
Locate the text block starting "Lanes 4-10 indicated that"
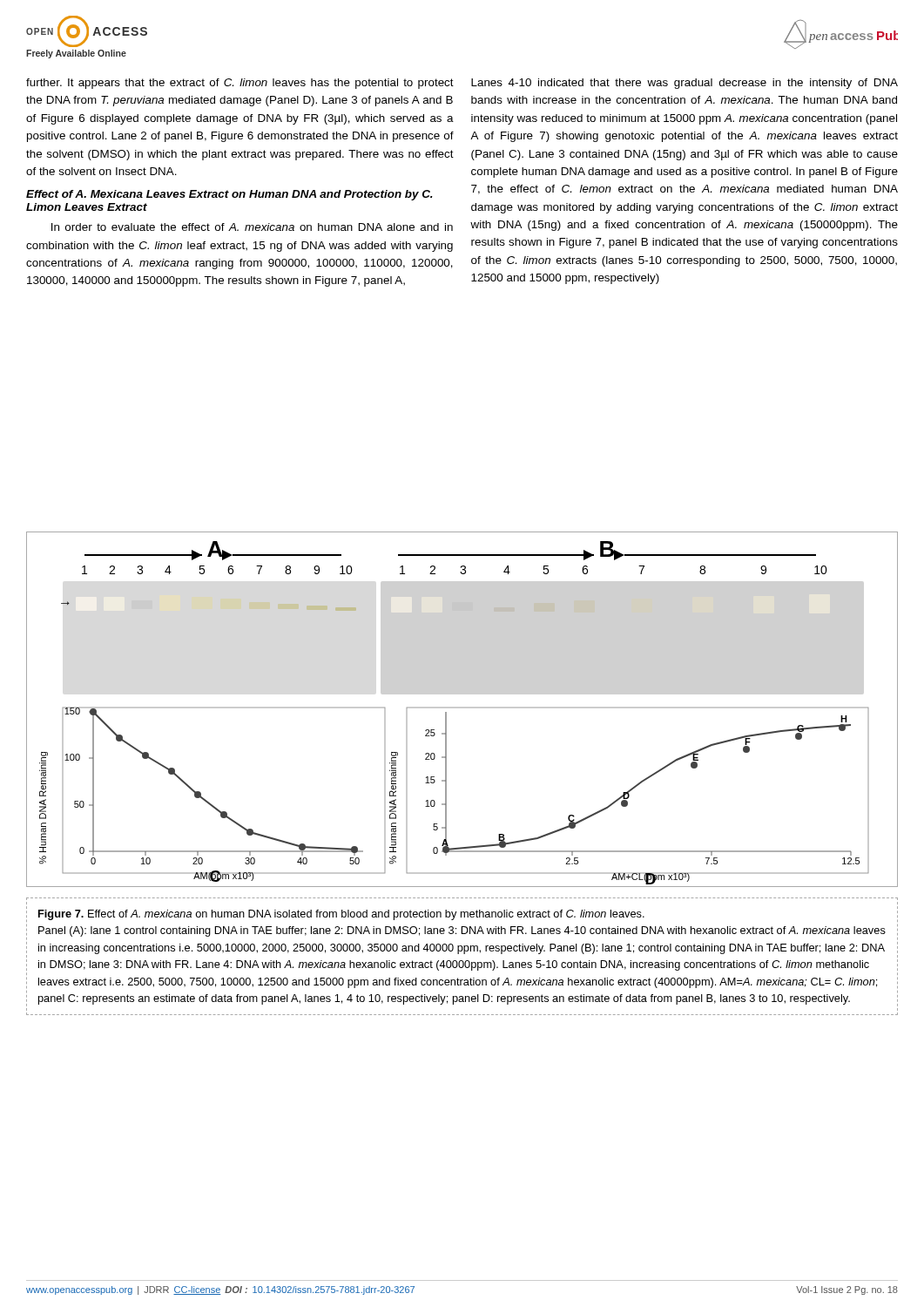(684, 180)
